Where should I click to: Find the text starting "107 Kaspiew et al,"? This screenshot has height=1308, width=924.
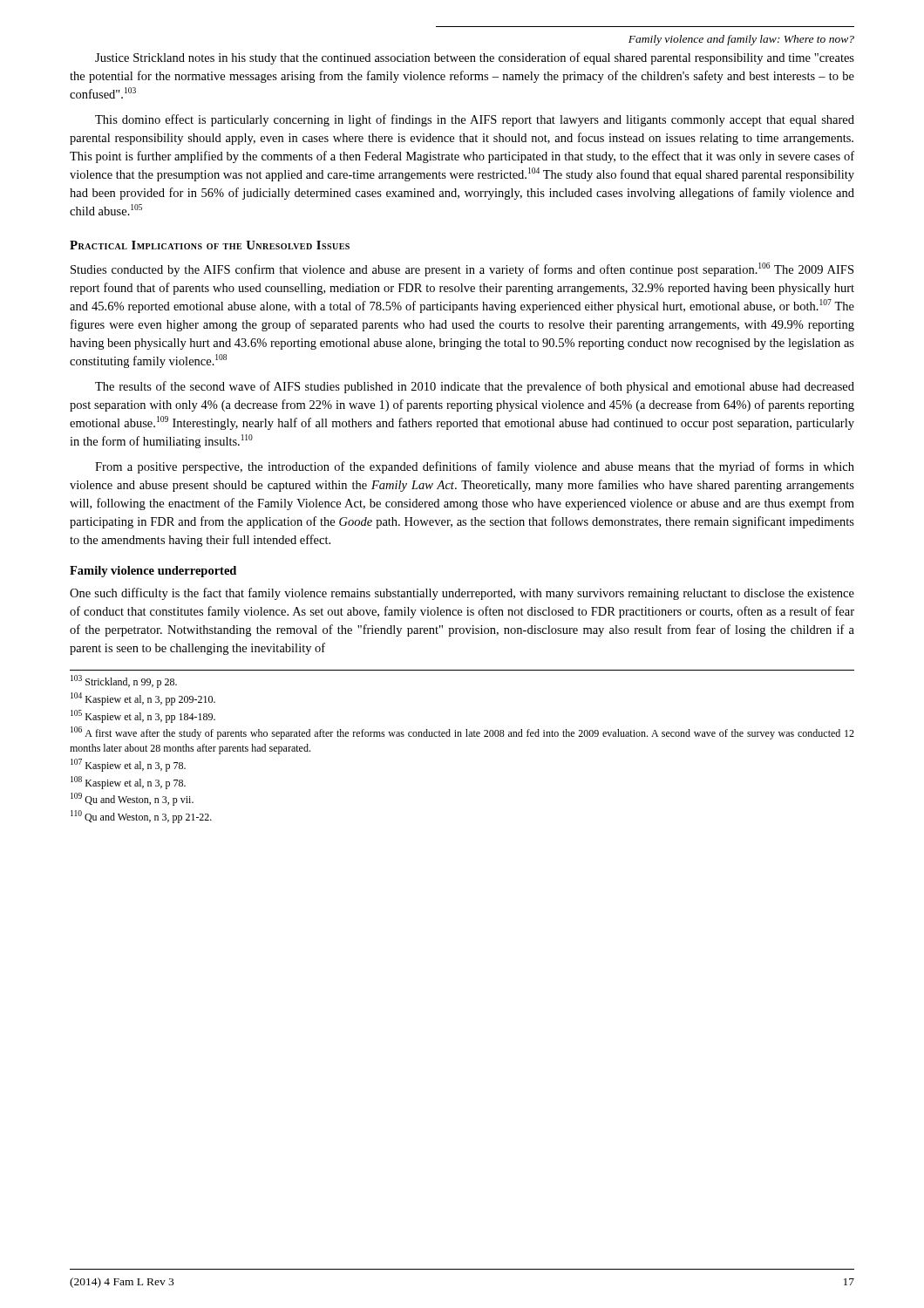[x=128, y=765]
